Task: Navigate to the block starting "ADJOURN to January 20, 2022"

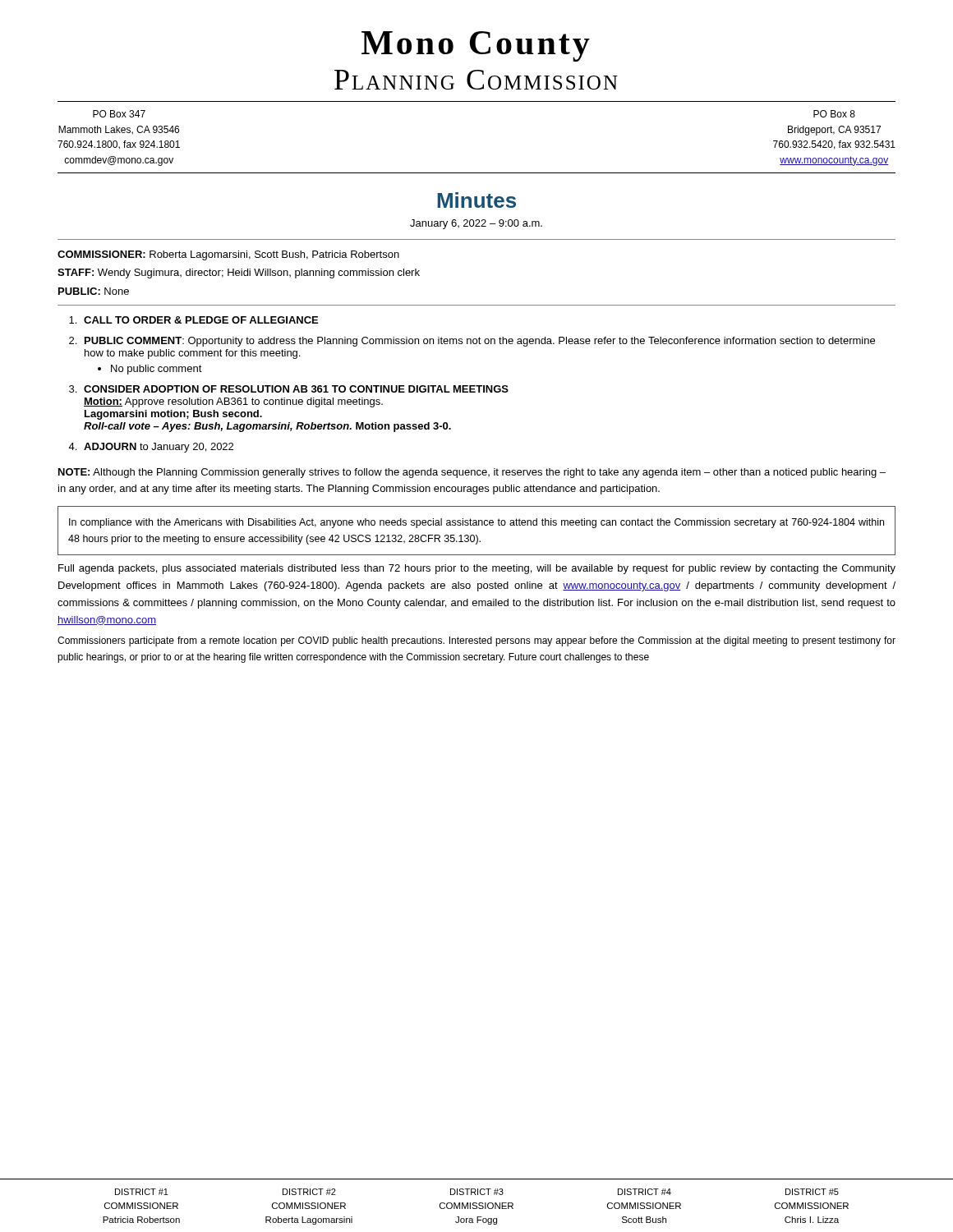Action: tap(159, 446)
